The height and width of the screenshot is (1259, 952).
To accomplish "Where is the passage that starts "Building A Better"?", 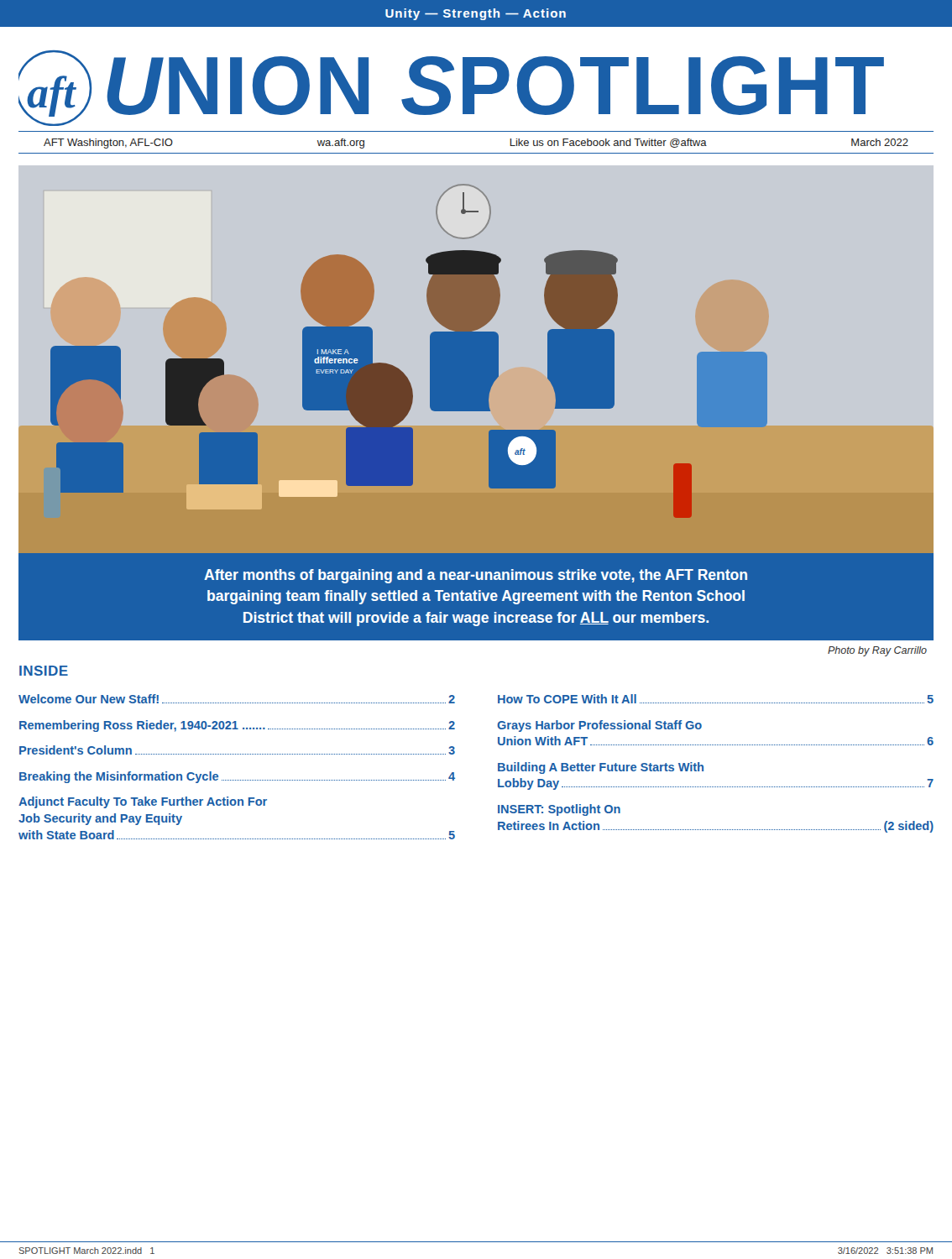I will tap(715, 776).
